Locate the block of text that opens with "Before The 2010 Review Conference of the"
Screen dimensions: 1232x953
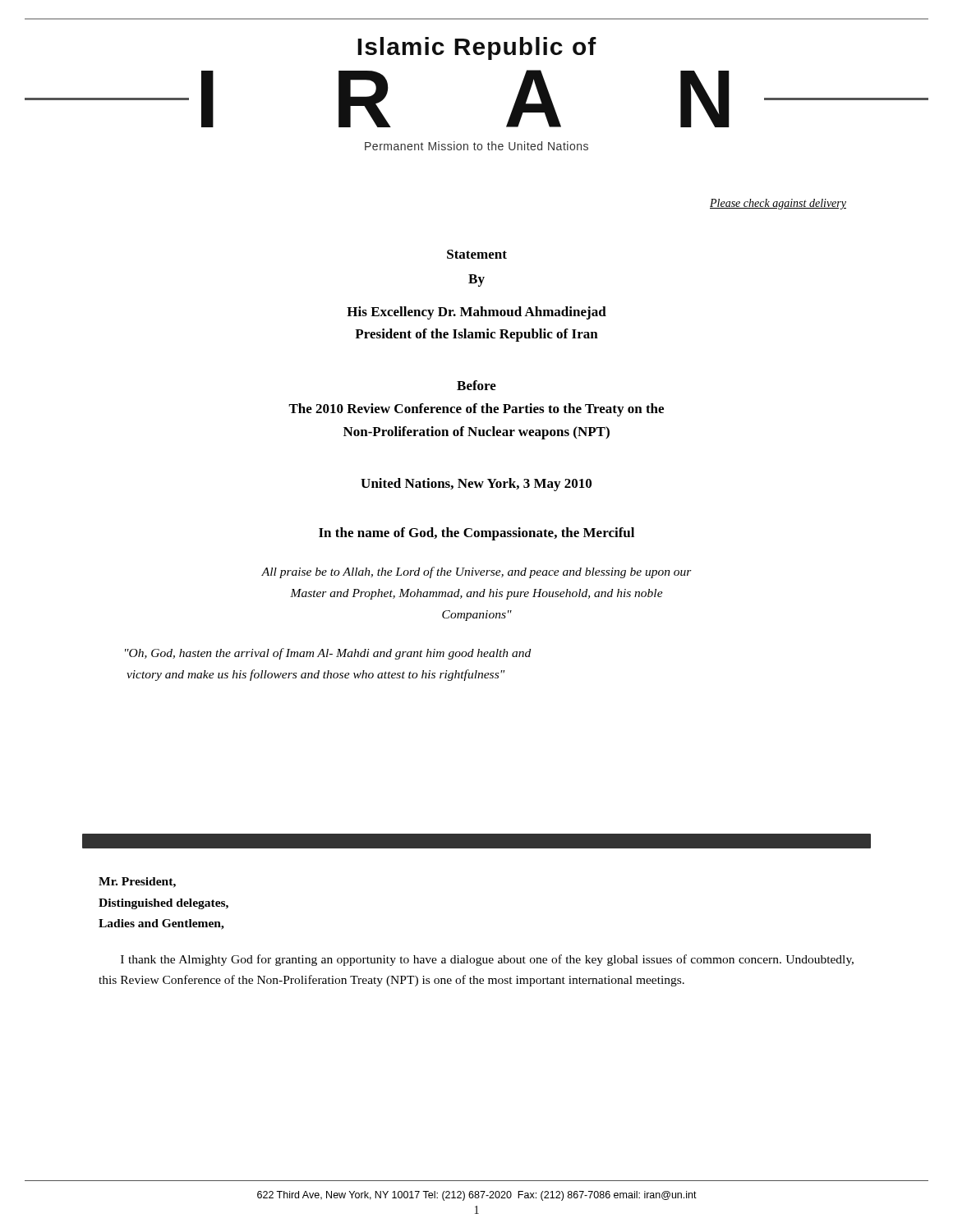(x=476, y=410)
